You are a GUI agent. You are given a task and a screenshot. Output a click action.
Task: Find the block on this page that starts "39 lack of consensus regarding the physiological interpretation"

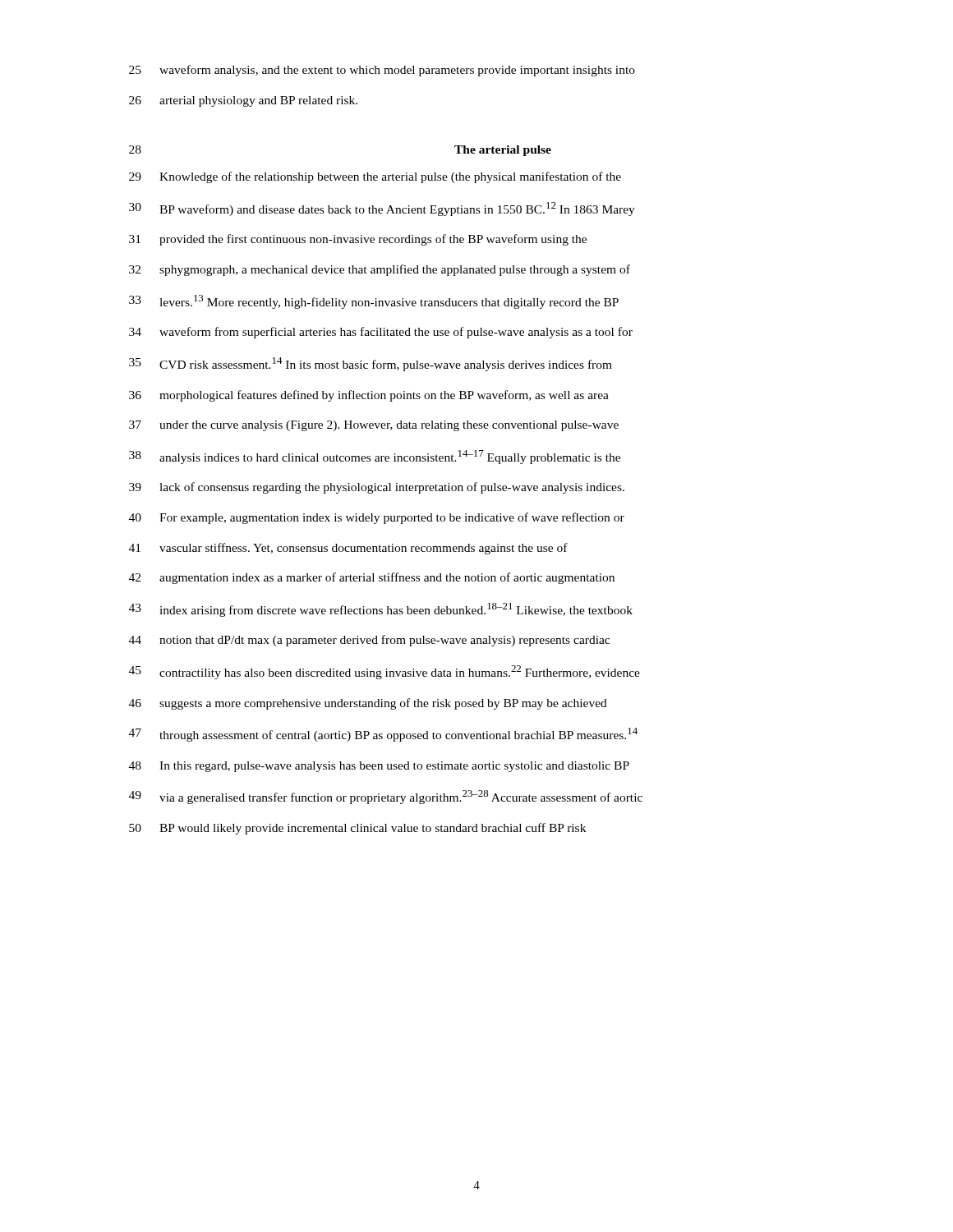(x=476, y=487)
